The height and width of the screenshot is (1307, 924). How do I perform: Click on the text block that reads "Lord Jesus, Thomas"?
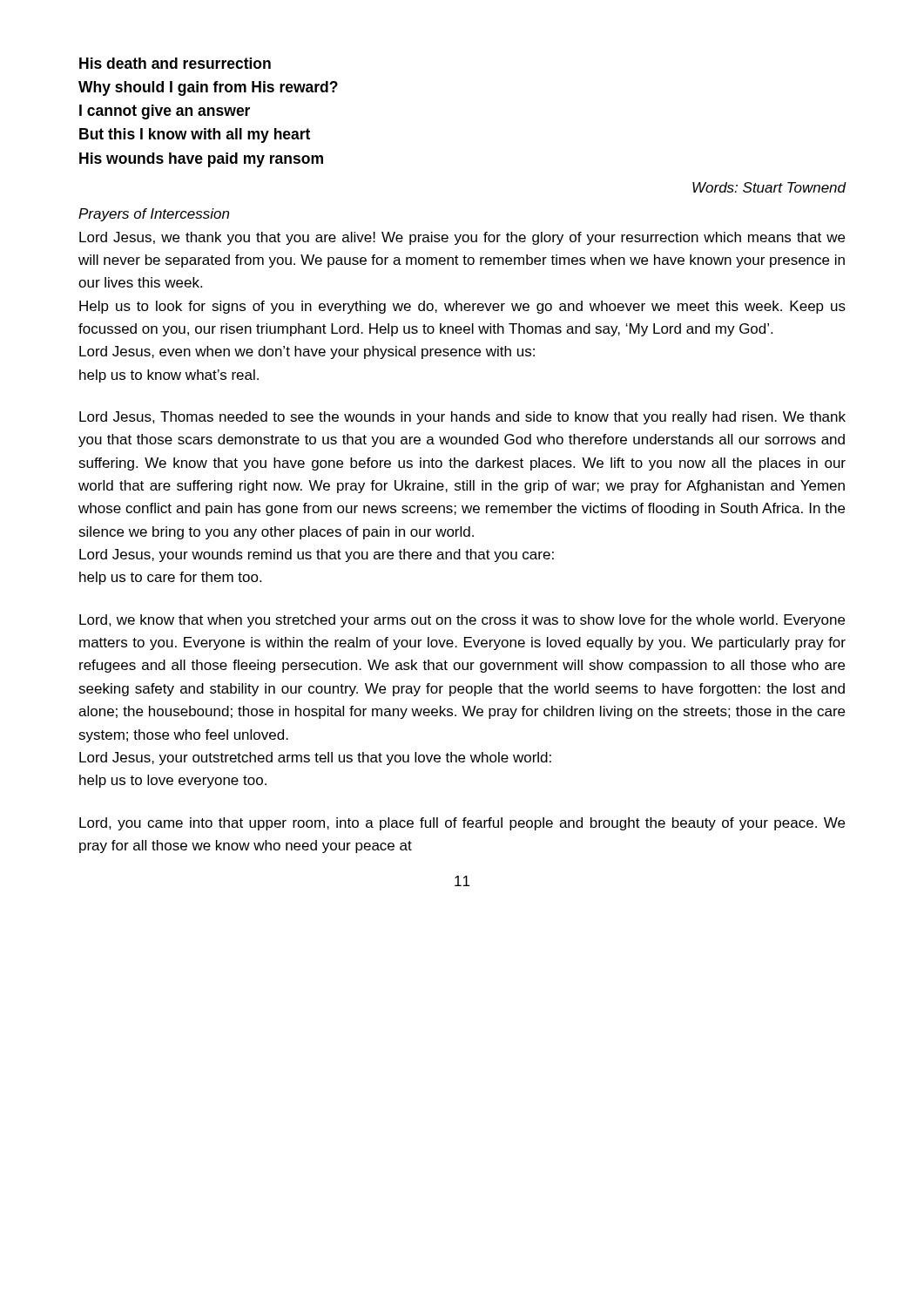(x=462, y=497)
